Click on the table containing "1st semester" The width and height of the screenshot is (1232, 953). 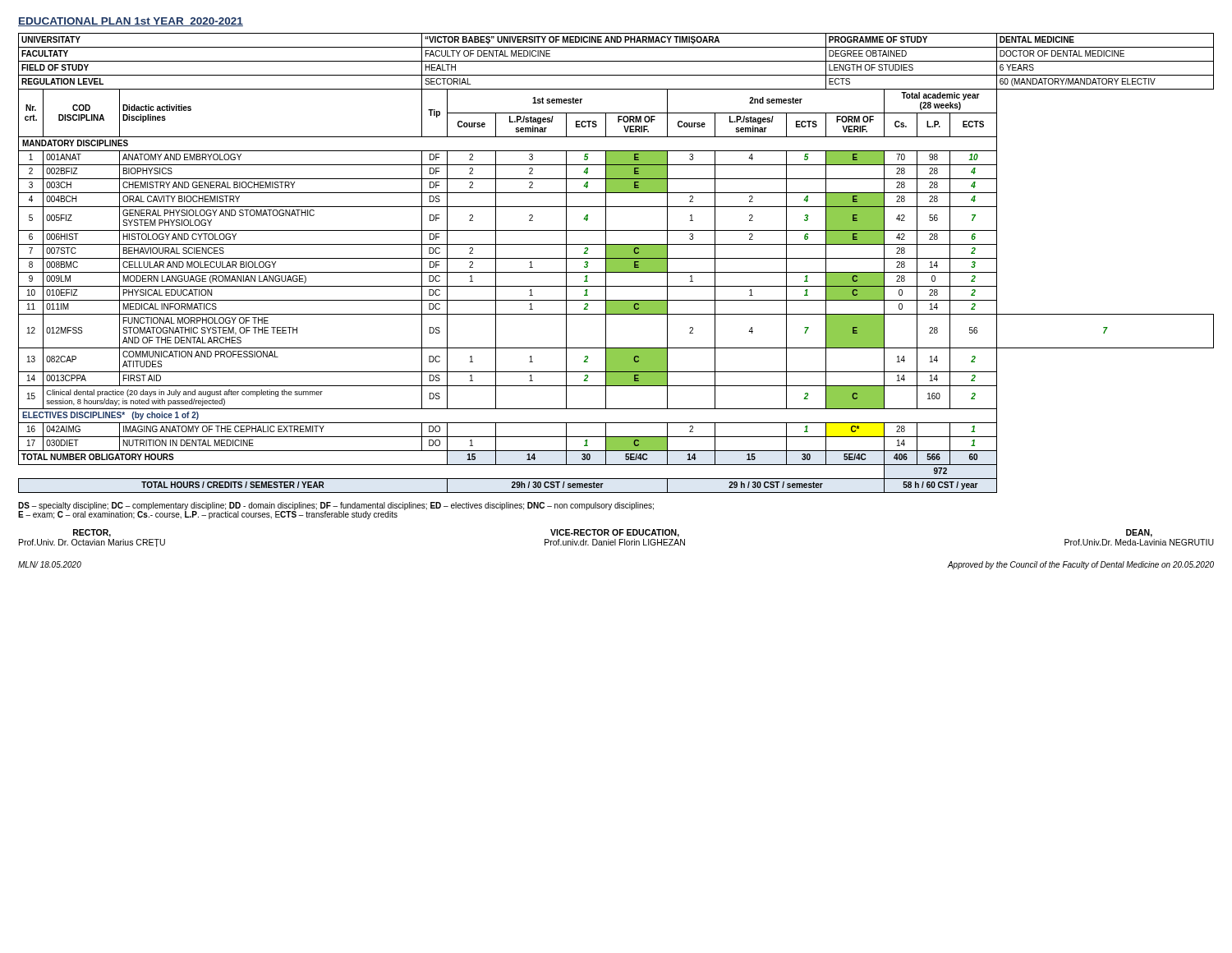tap(616, 263)
